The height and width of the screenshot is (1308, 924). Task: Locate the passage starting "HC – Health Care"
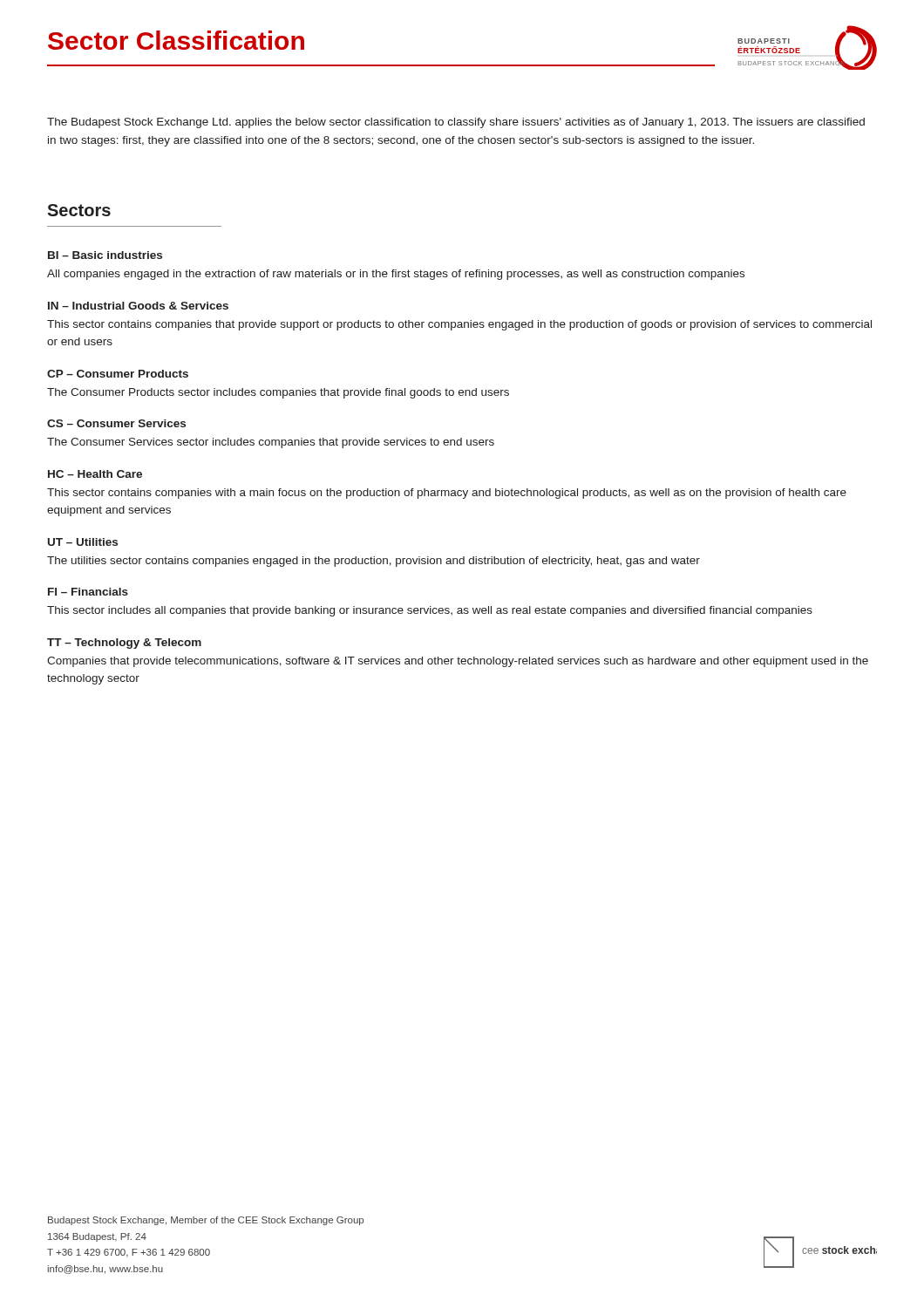click(x=95, y=474)
